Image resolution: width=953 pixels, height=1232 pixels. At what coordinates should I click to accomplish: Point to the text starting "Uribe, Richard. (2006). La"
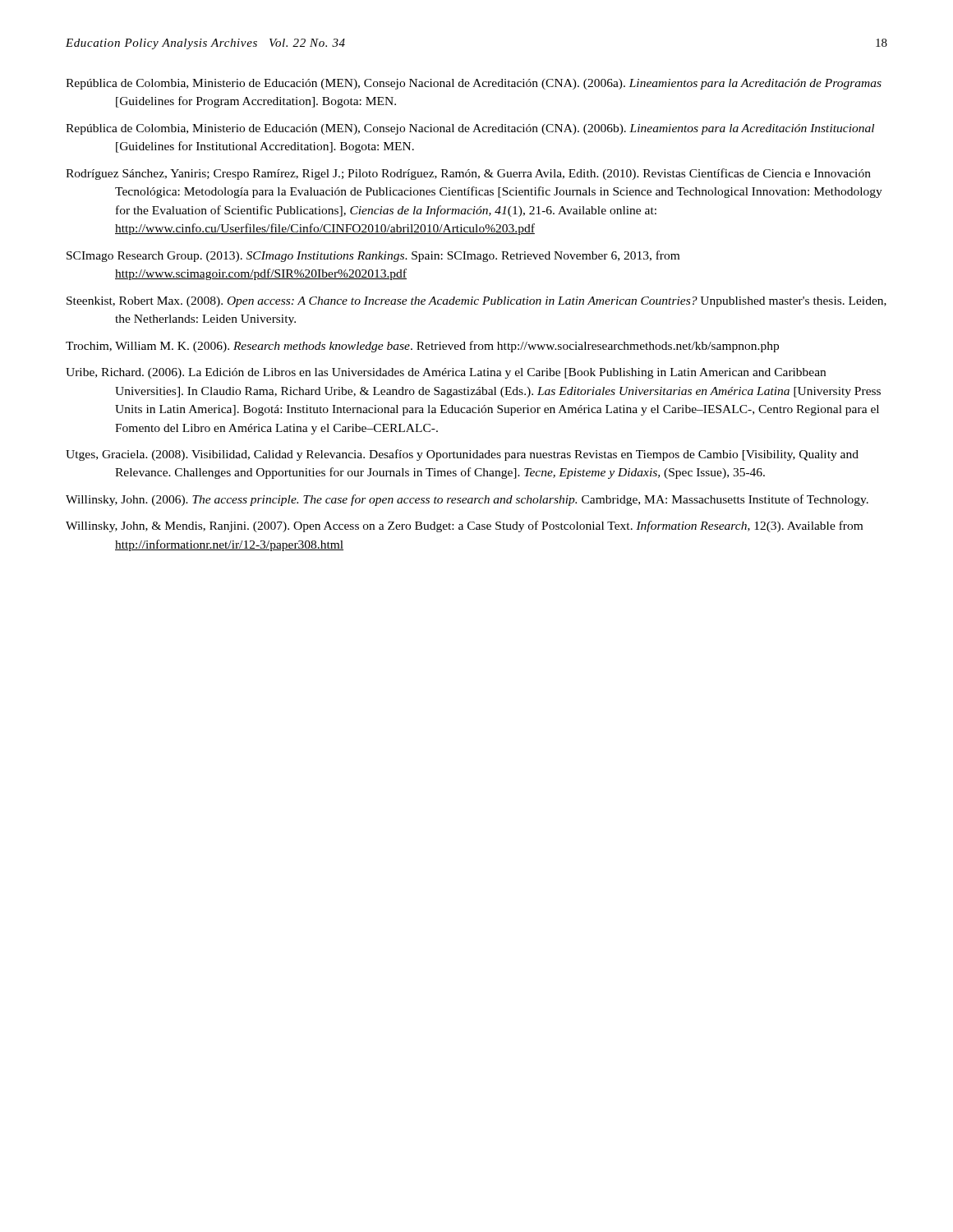473,399
